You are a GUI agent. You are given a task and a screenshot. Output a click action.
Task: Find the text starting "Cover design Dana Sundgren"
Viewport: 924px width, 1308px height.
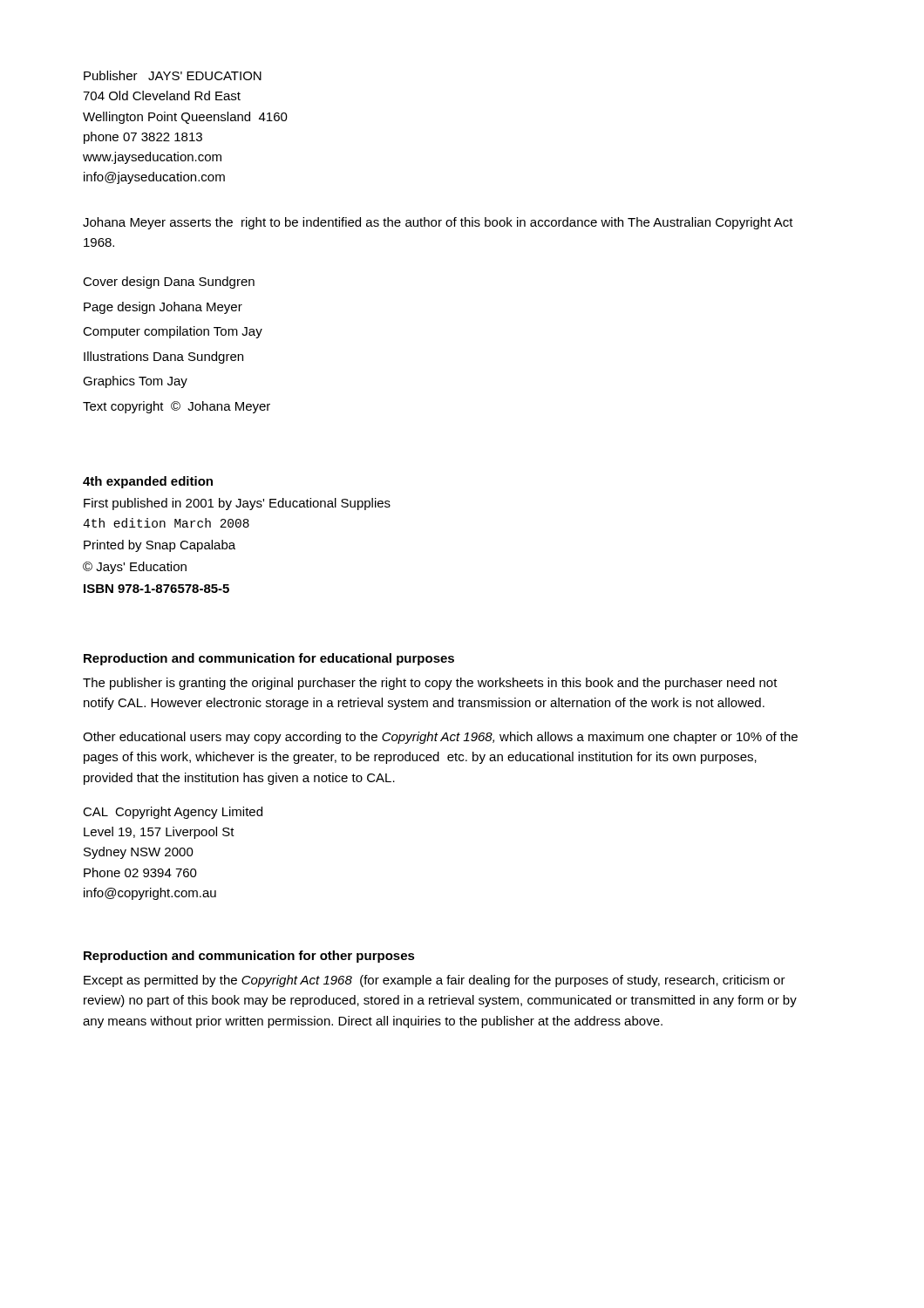coord(177,343)
